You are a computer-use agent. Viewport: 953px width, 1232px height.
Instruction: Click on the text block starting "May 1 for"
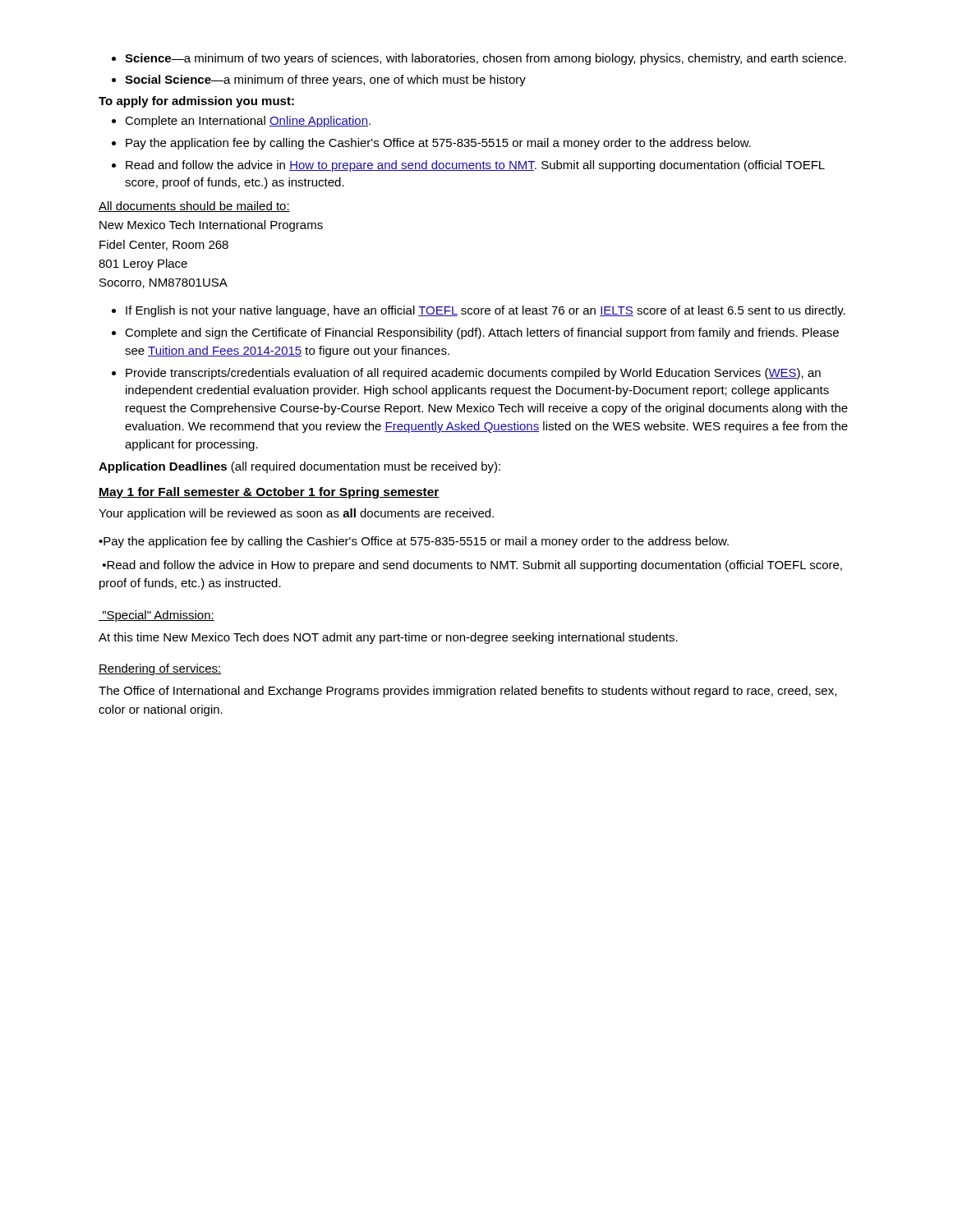coord(269,491)
